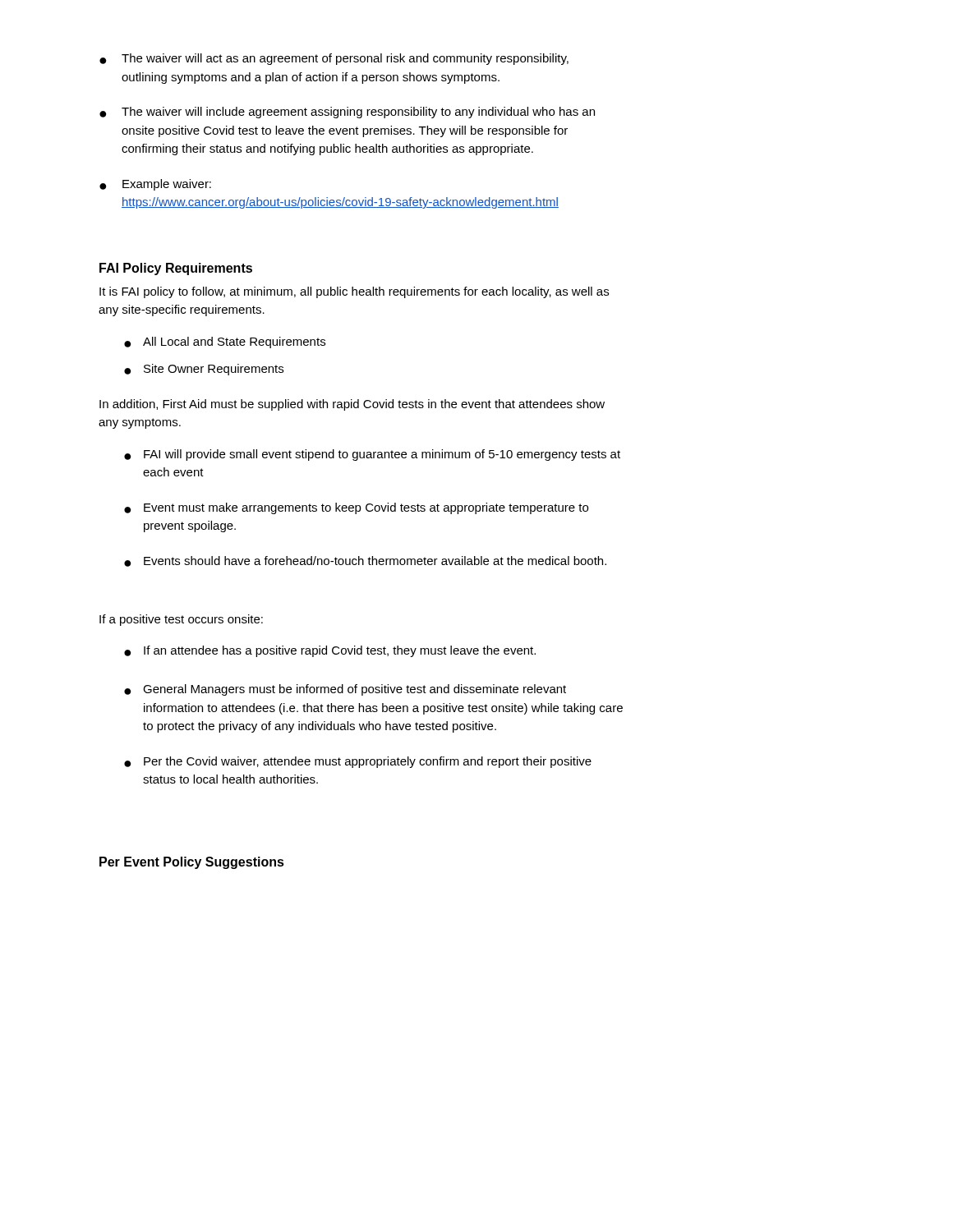Viewport: 953px width, 1232px height.
Task: Navigate to the element starting "Per Event Policy"
Action: pos(191,862)
